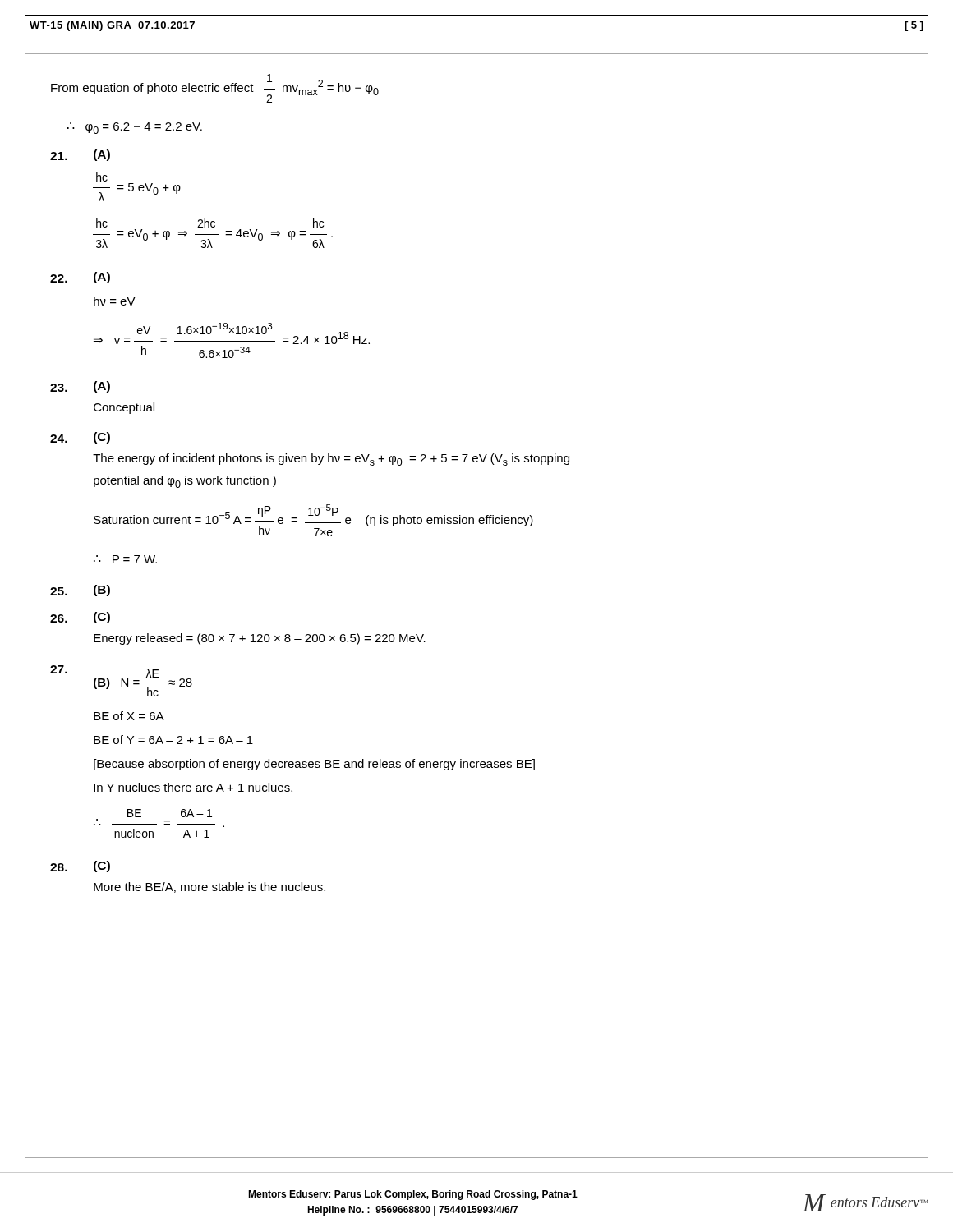Point to the text starting "(A) hcλ = 5 eV0"
The width and height of the screenshot is (953, 1232).
60,155
